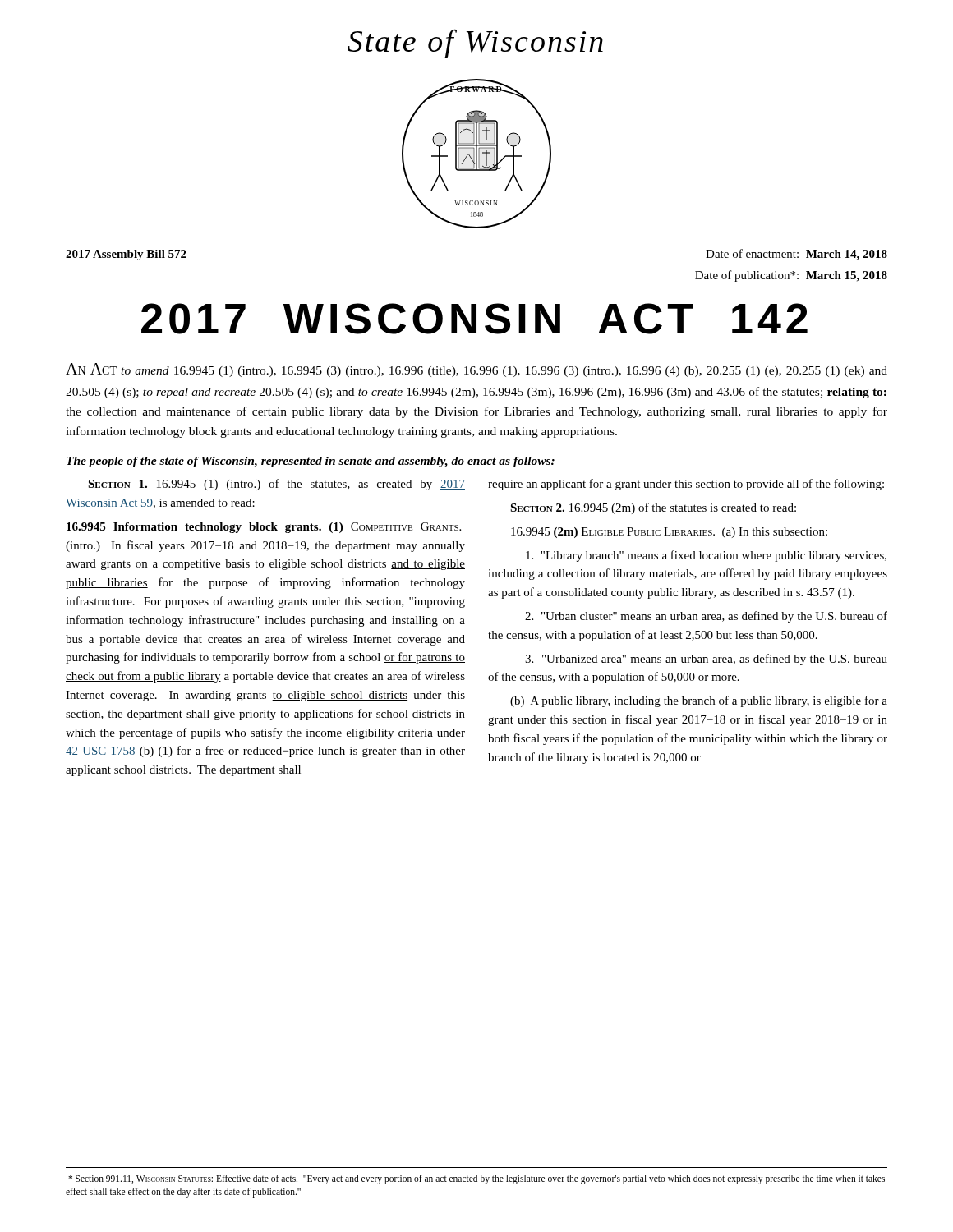Viewport: 953px width, 1232px height.
Task: Select the title containing "State of Wisconsin"
Action: click(476, 41)
